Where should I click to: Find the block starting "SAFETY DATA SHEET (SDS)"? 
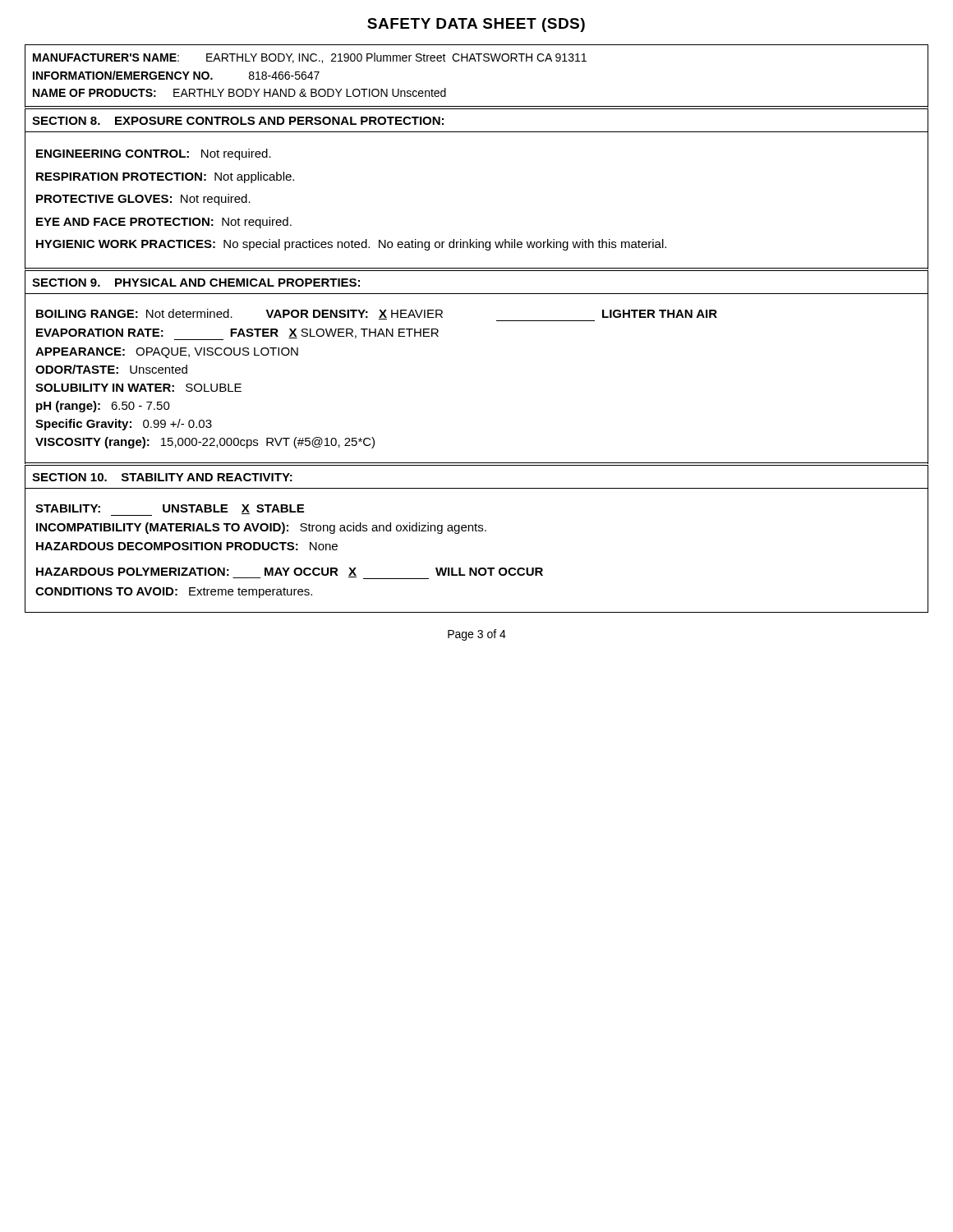pos(476,23)
